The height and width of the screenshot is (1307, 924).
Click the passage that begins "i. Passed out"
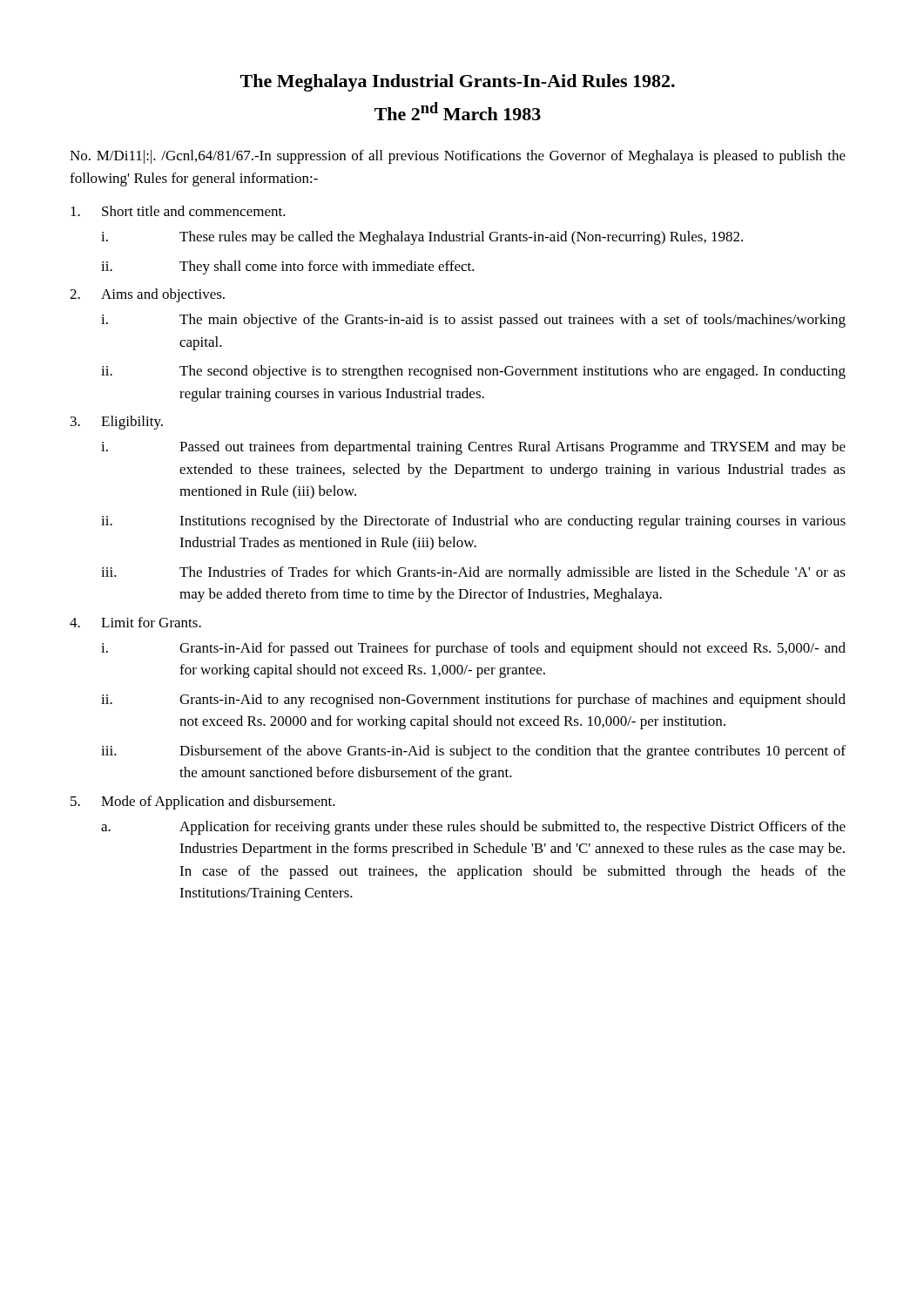(x=458, y=469)
